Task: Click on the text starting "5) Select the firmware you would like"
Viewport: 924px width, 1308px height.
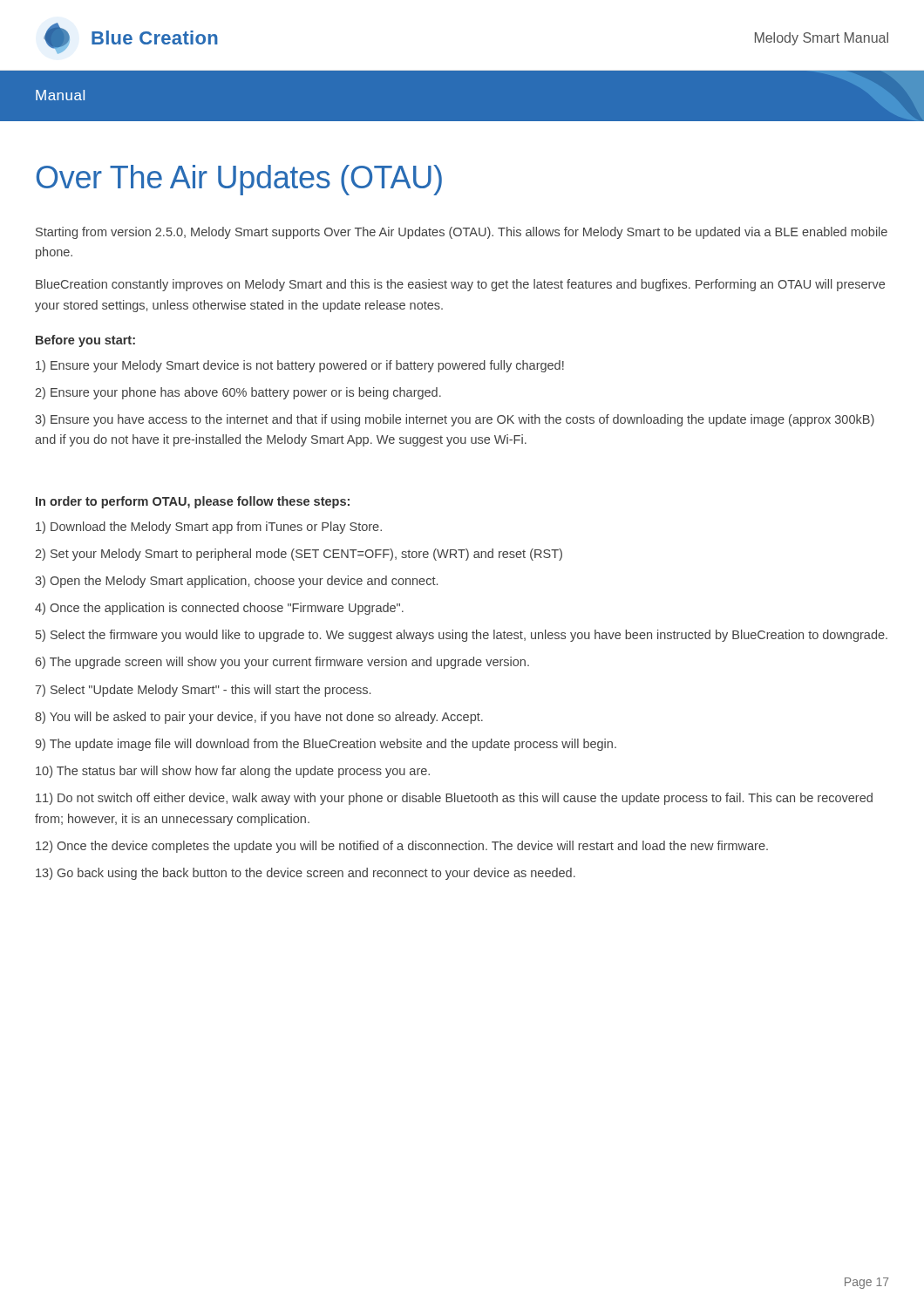Action: (x=462, y=635)
